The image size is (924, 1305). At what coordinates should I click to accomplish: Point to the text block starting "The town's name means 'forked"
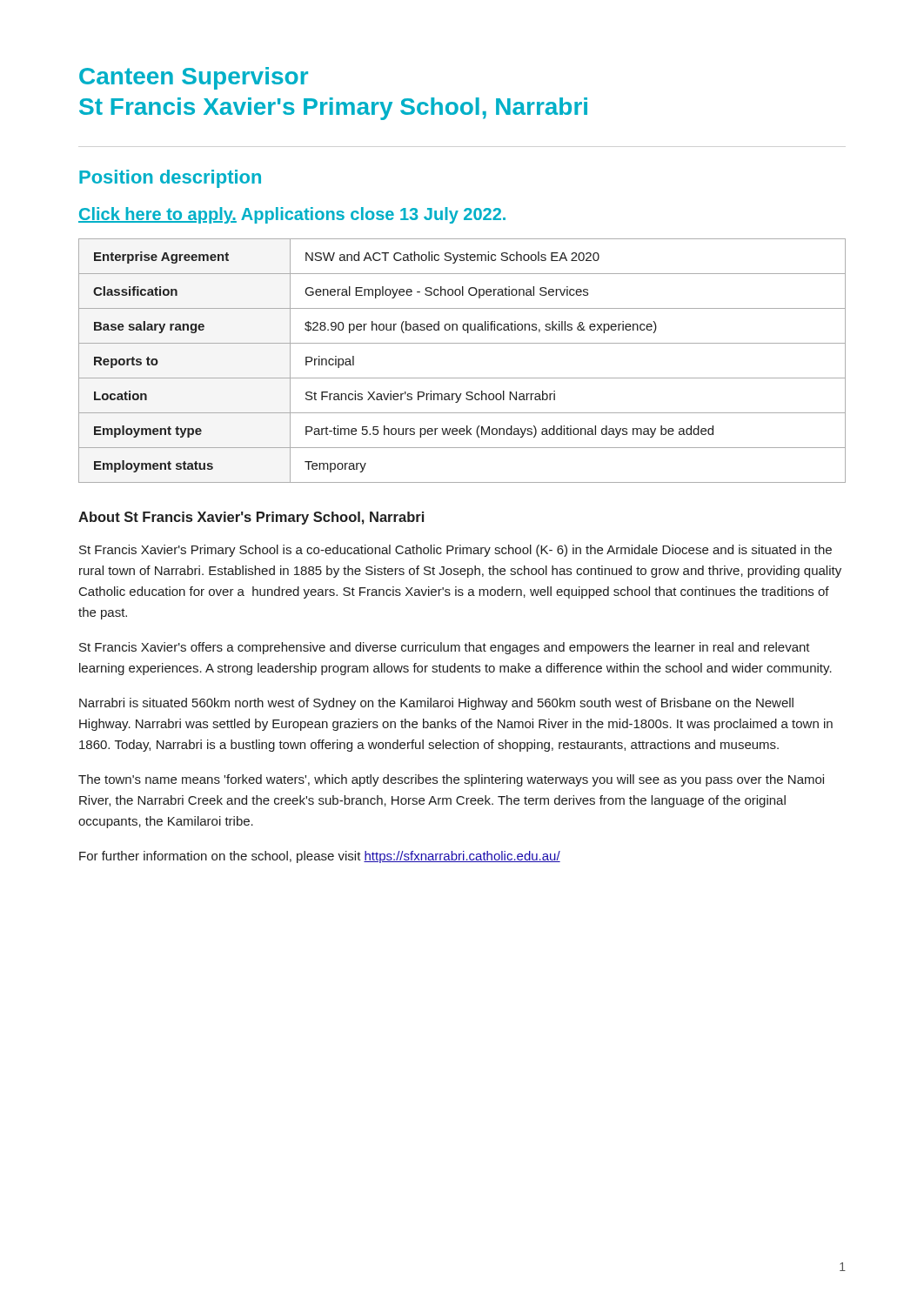[452, 800]
